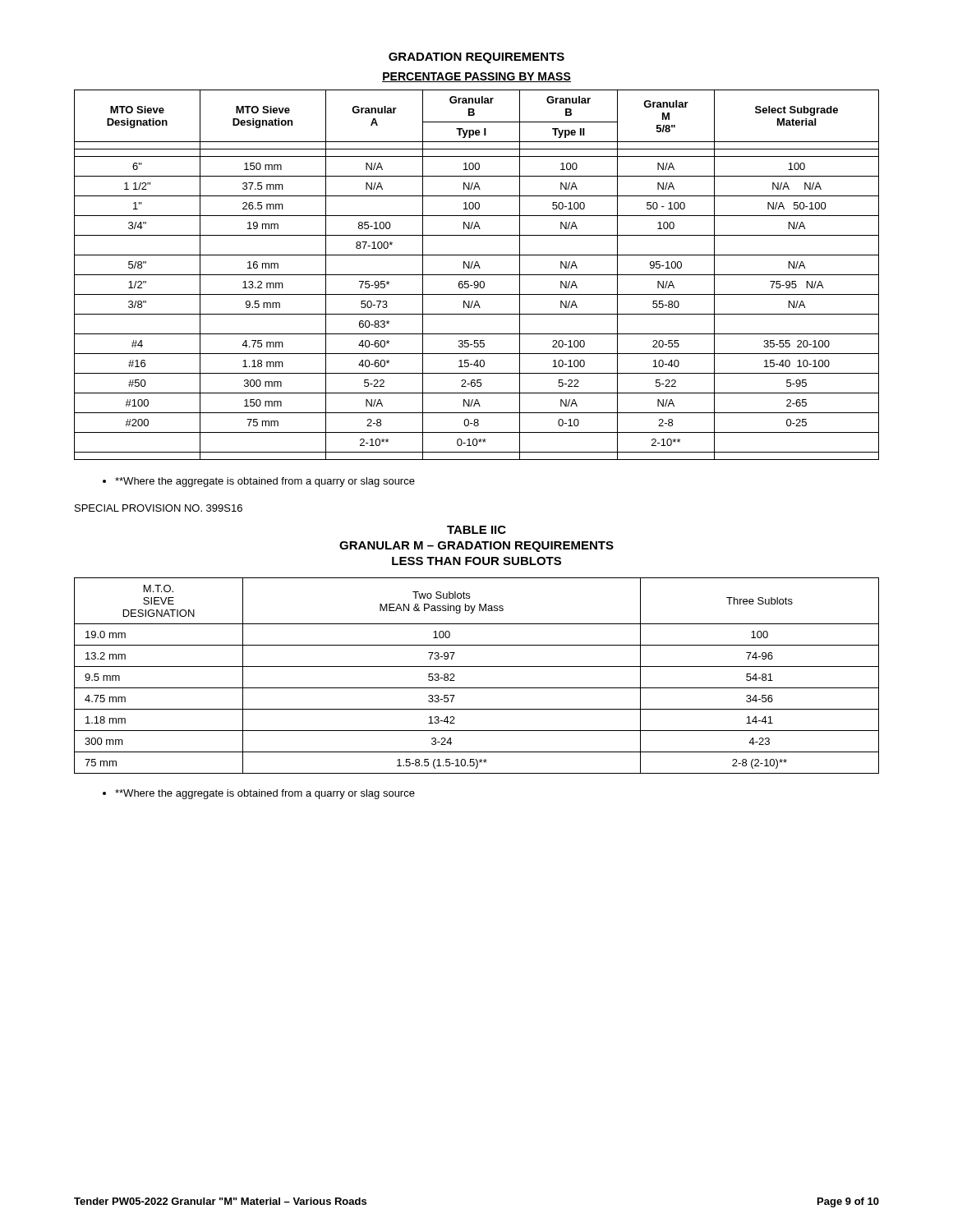The height and width of the screenshot is (1232, 953).
Task: Point to "LESS THAN FOUR SUBLOTS"
Action: pos(476,561)
